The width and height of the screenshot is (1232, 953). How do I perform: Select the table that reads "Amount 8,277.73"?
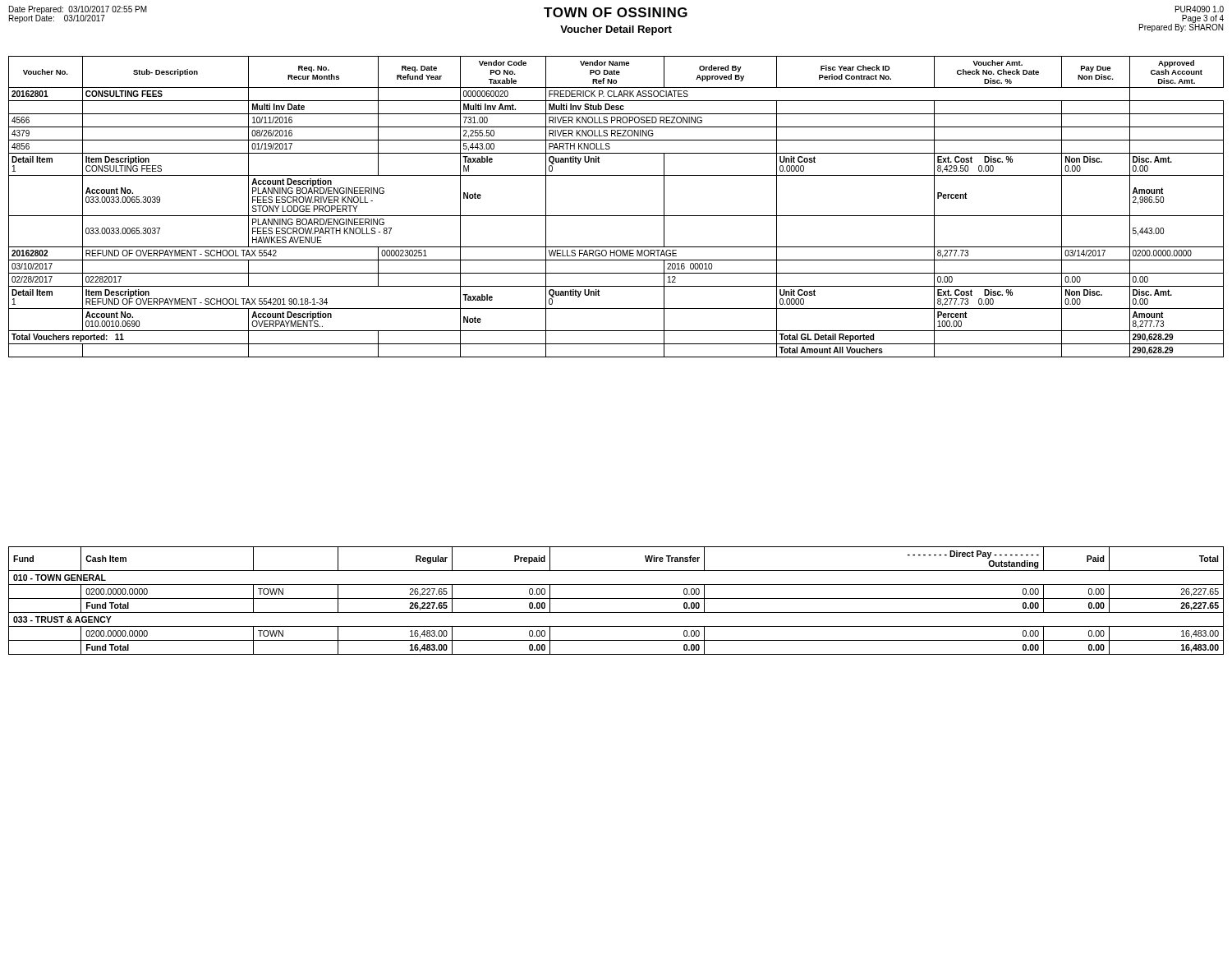pyautogui.click(x=616, y=207)
